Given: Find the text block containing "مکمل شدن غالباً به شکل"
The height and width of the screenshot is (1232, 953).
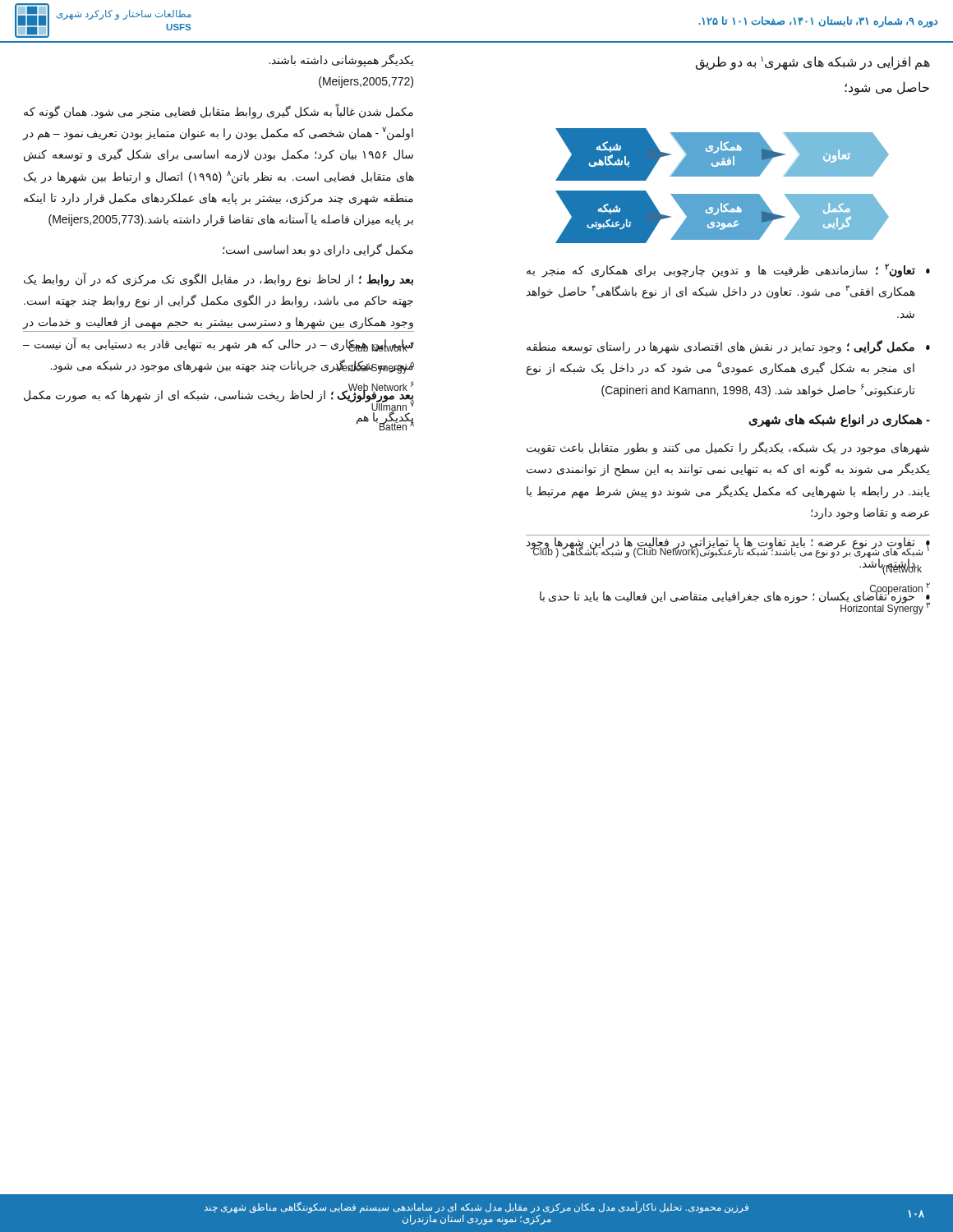Looking at the screenshot, I should point(219,165).
